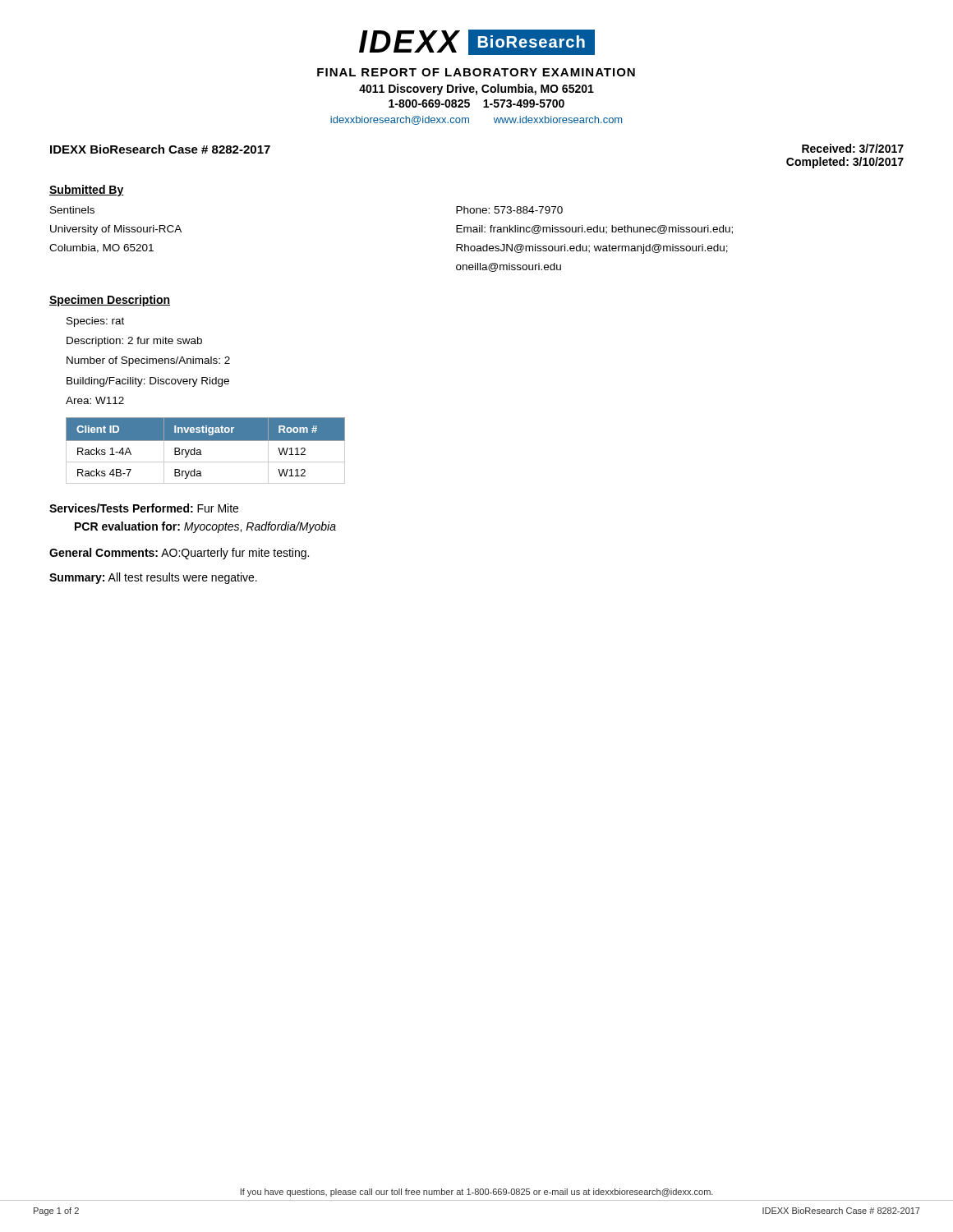Select the region starting "Services/Tests Performed: Fur Mite"

[x=144, y=509]
